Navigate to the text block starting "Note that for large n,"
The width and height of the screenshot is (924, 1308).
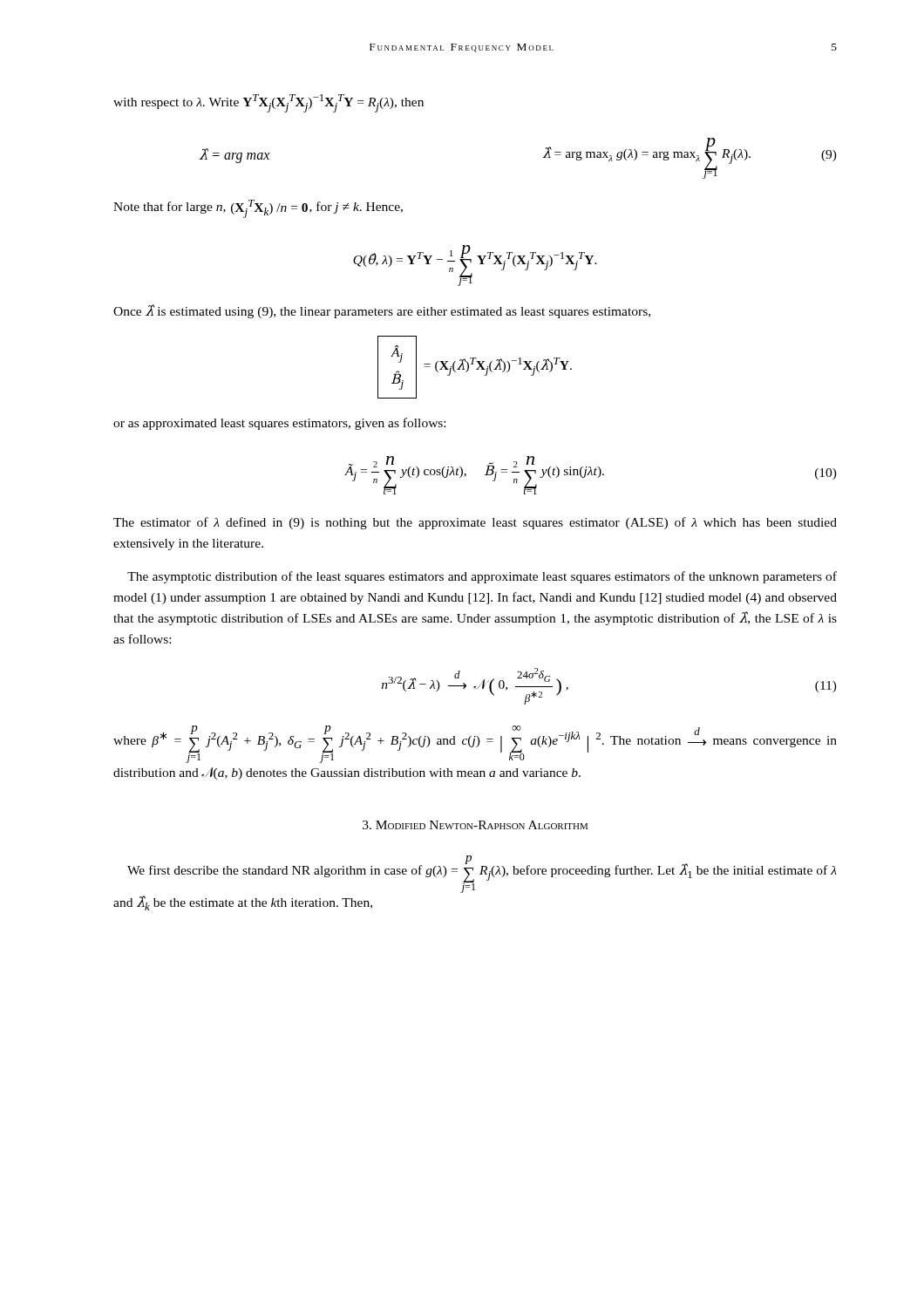pos(258,208)
